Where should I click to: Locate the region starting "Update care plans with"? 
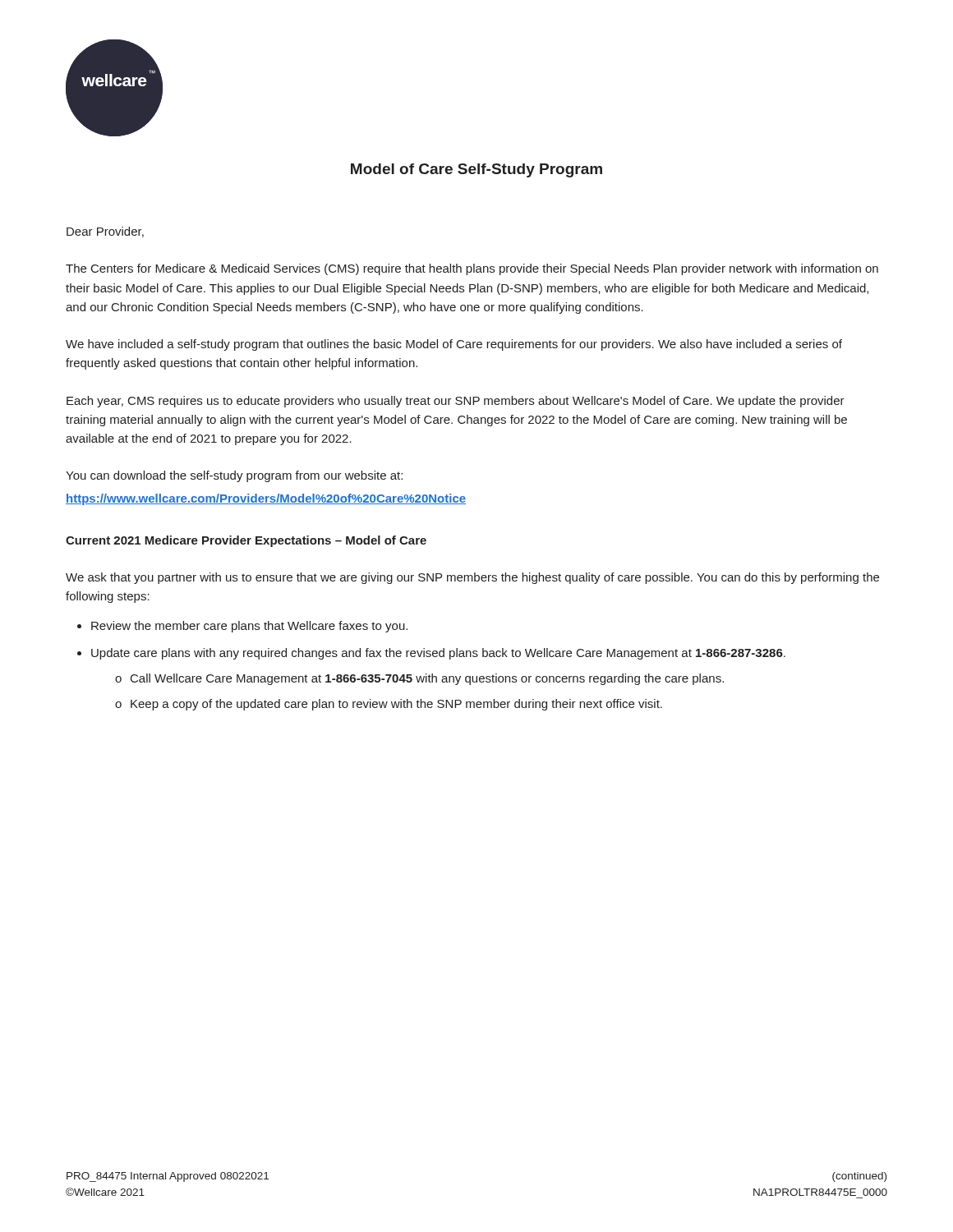489,679
